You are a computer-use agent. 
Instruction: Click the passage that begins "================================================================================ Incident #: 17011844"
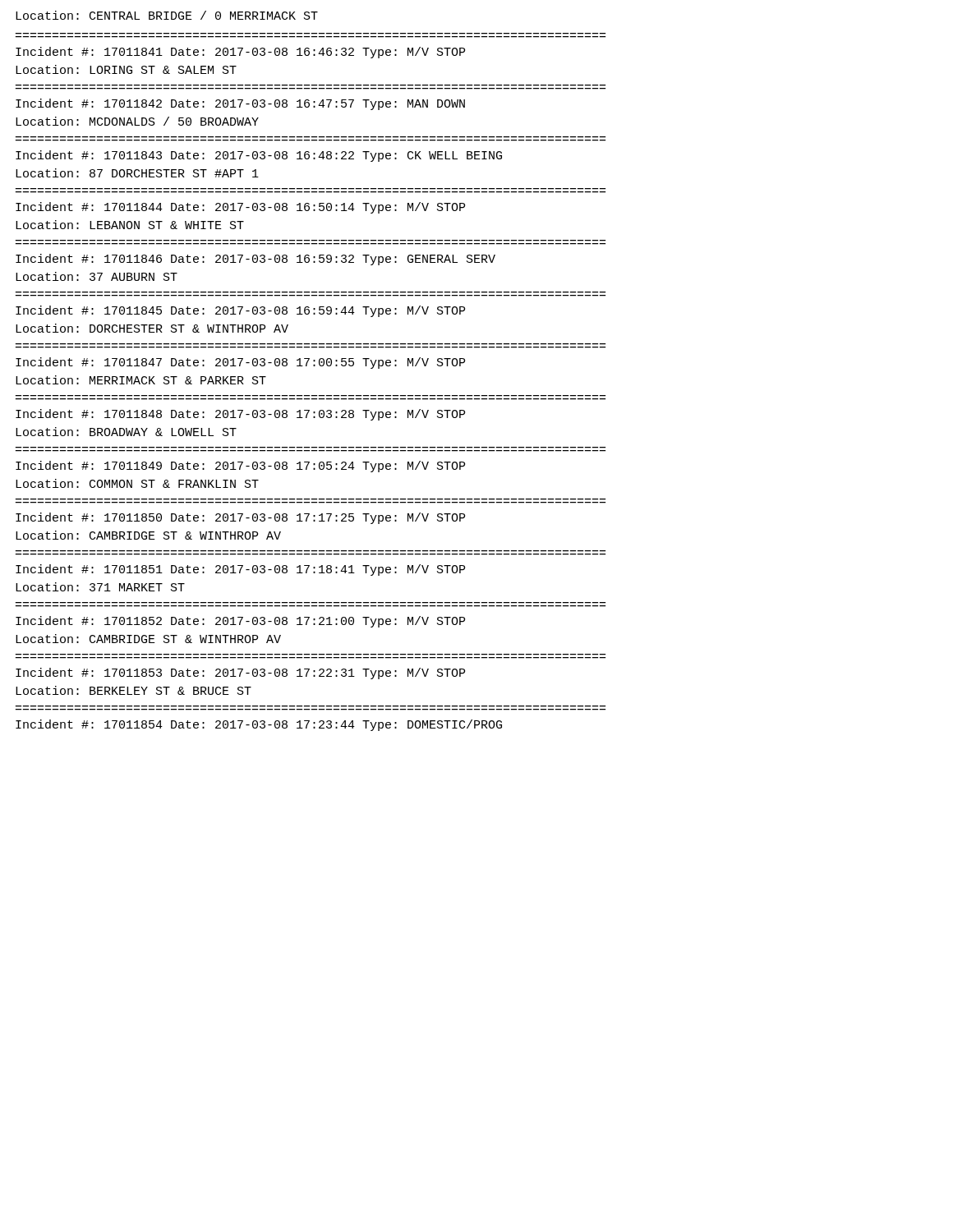pyautogui.click(x=240, y=208)
